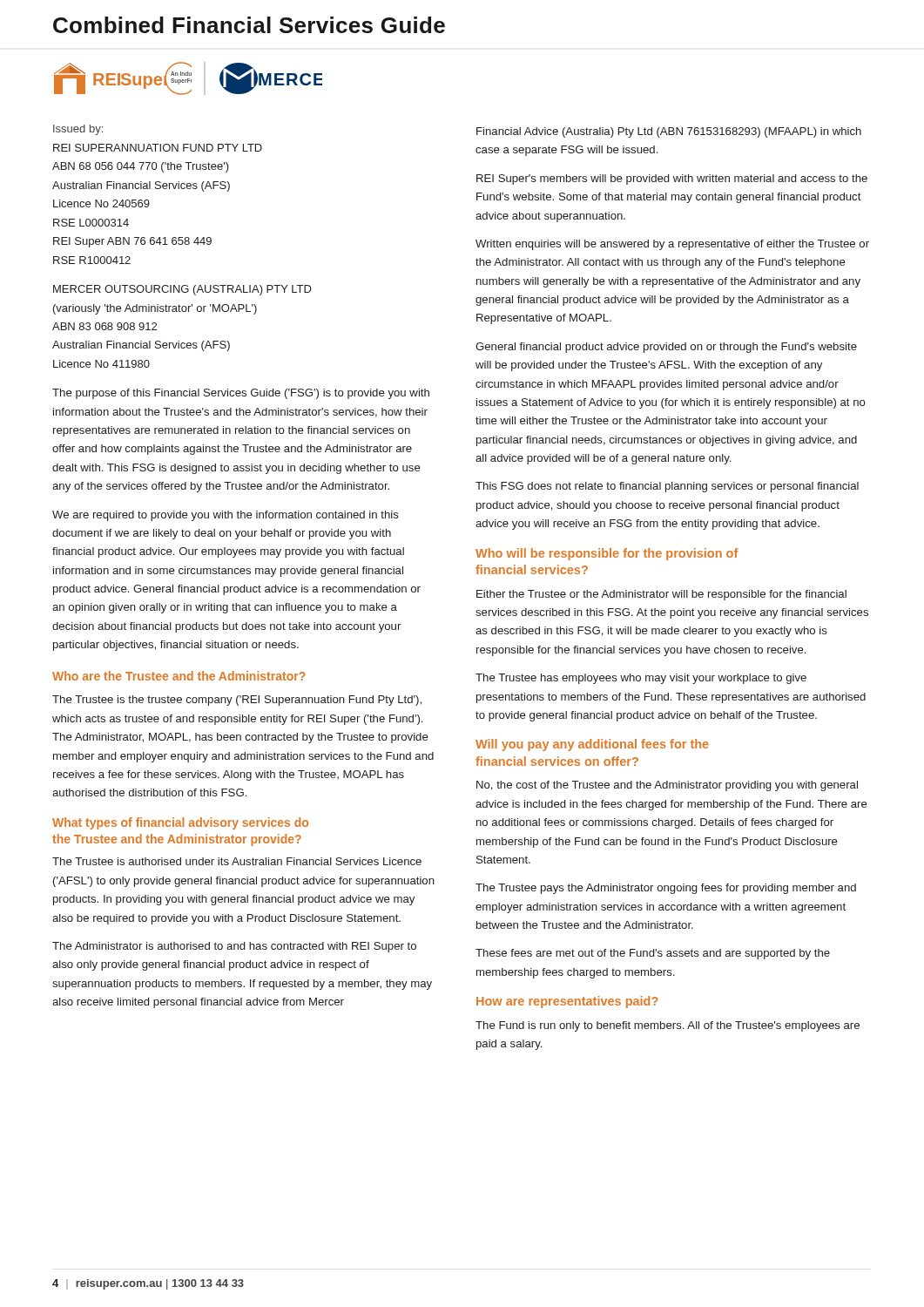Select the logo
The image size is (924, 1307).
tap(187, 78)
